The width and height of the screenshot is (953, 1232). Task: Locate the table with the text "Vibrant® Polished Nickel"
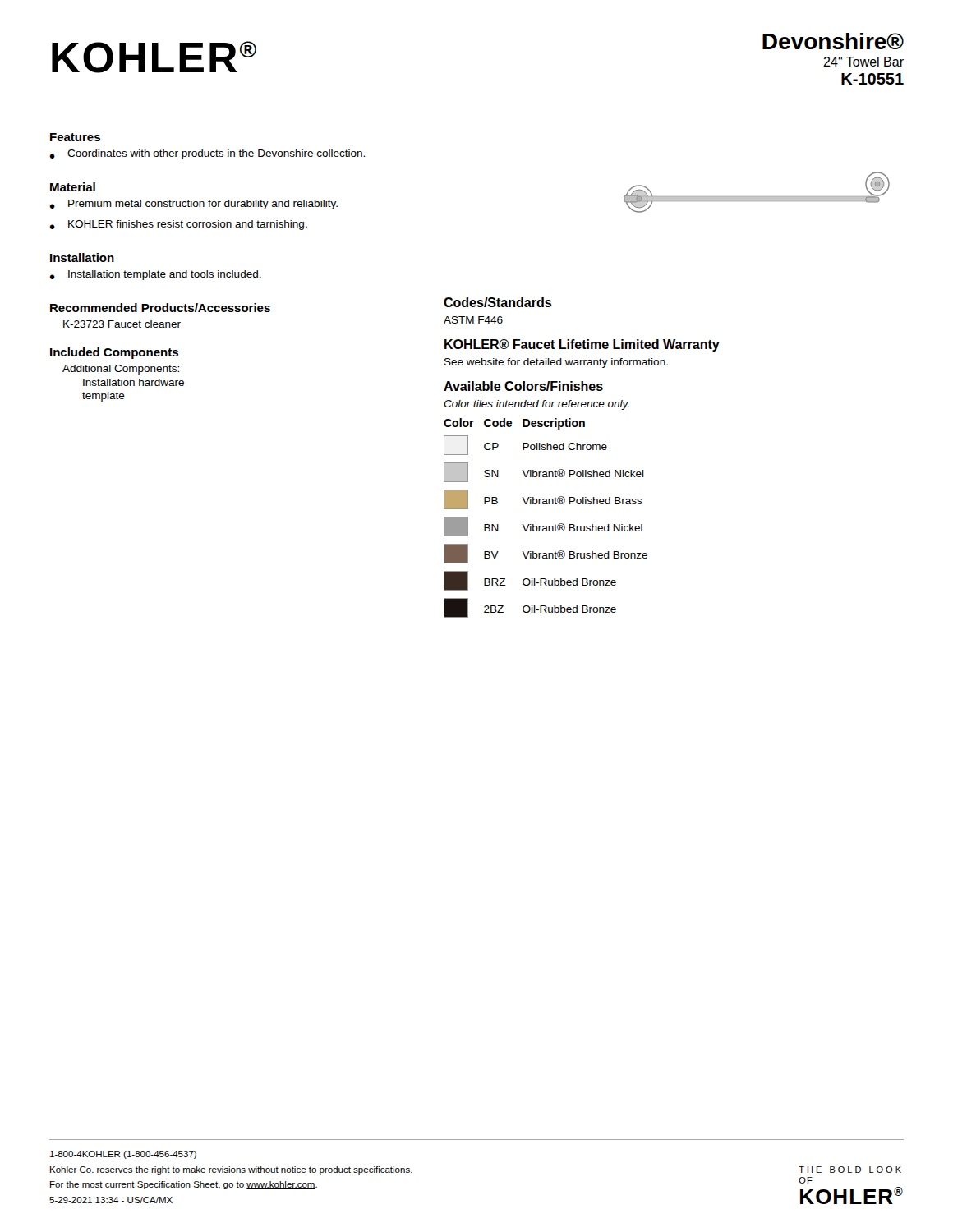pyautogui.click(x=674, y=519)
